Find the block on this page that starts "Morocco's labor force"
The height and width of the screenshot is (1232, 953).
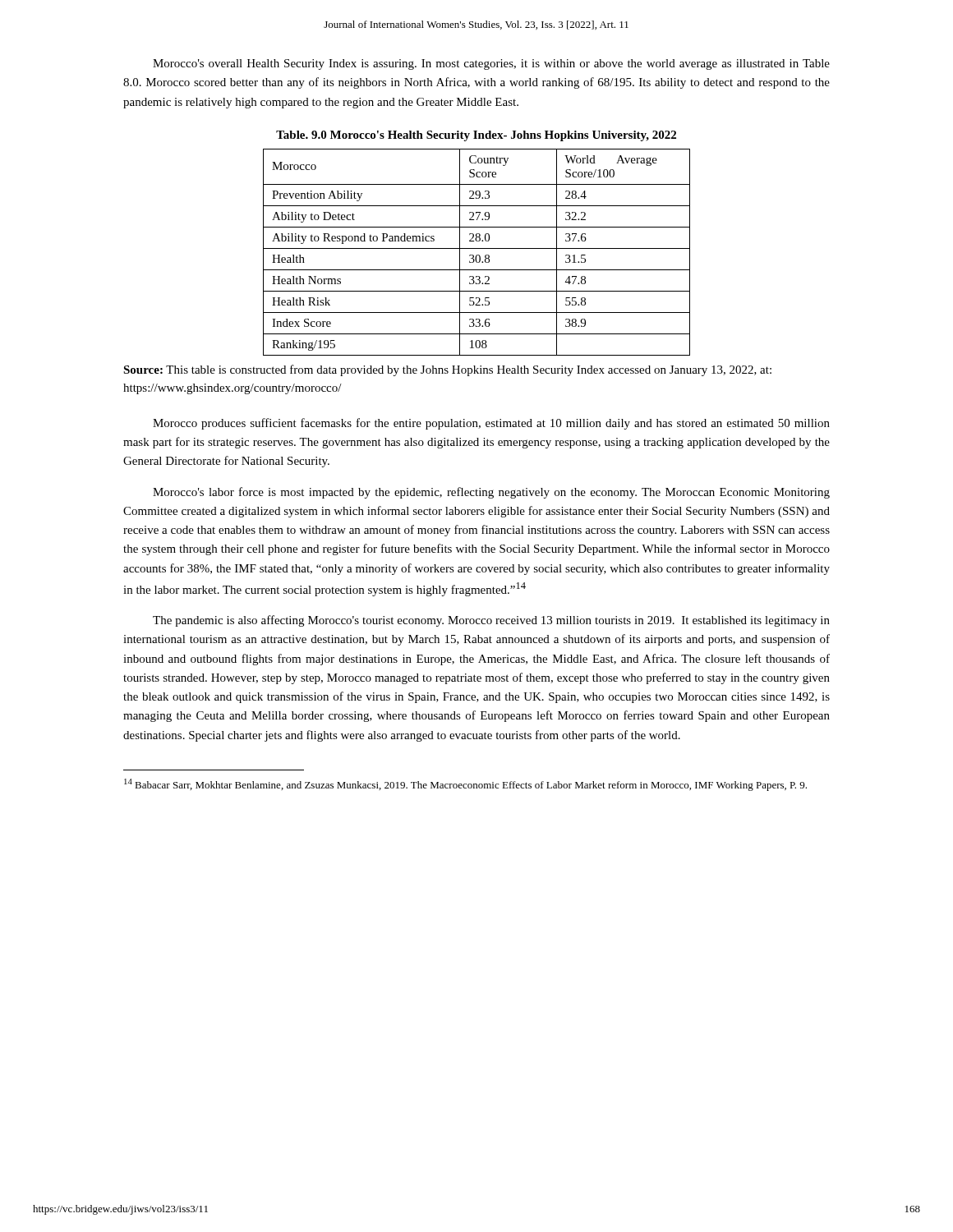(476, 541)
